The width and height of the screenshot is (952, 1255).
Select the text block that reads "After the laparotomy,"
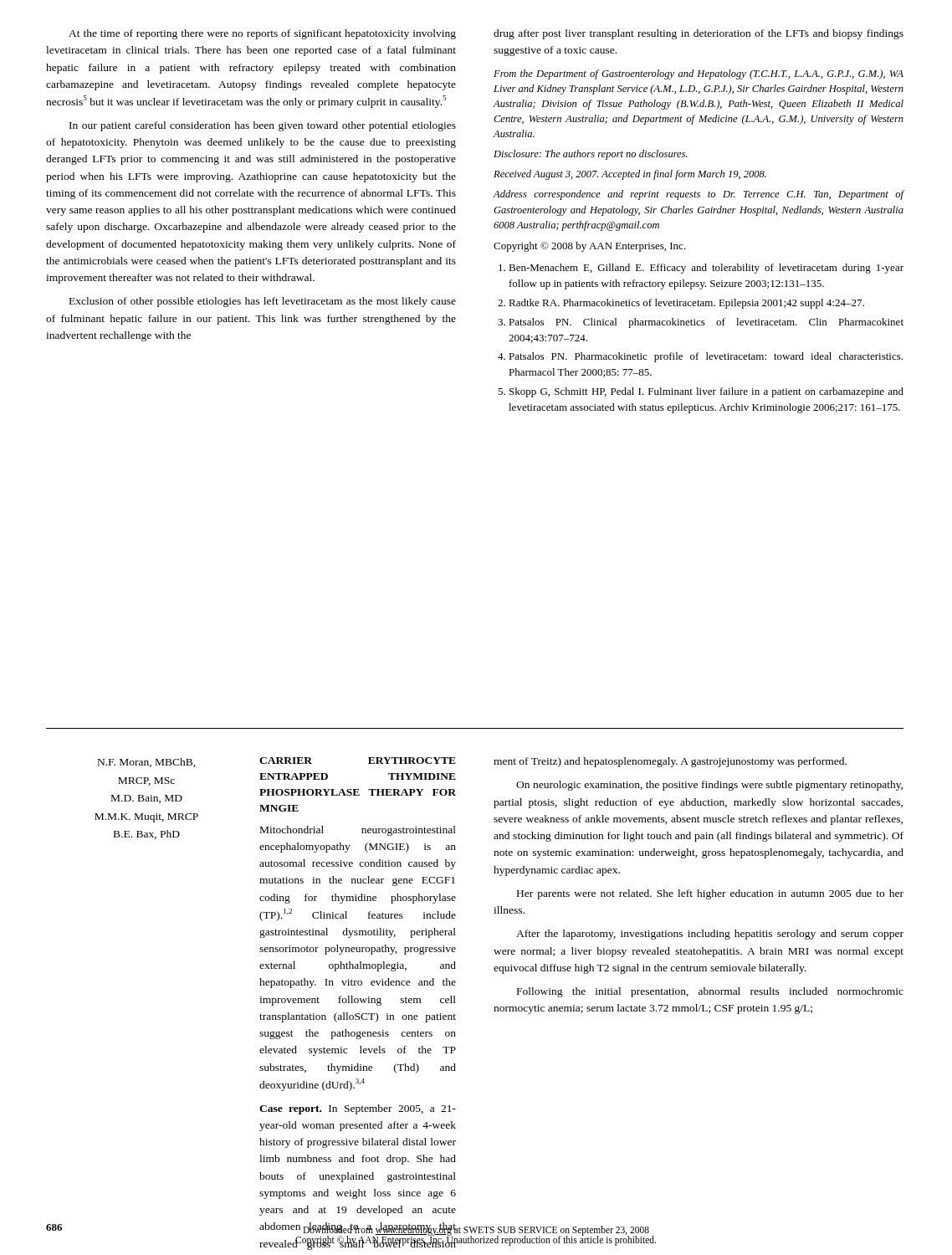coord(699,951)
